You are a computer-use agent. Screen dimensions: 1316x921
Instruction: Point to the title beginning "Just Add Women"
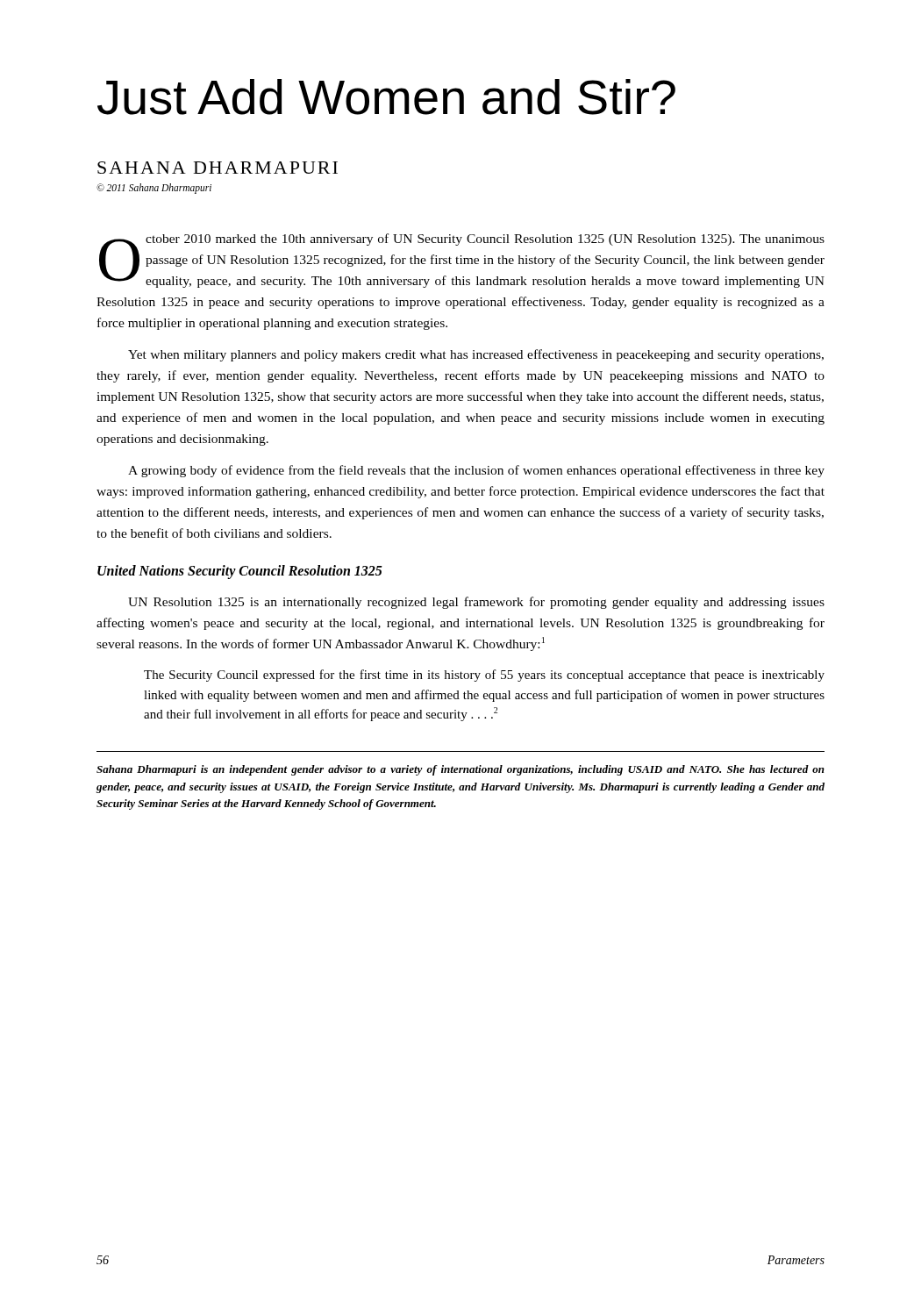(x=460, y=97)
